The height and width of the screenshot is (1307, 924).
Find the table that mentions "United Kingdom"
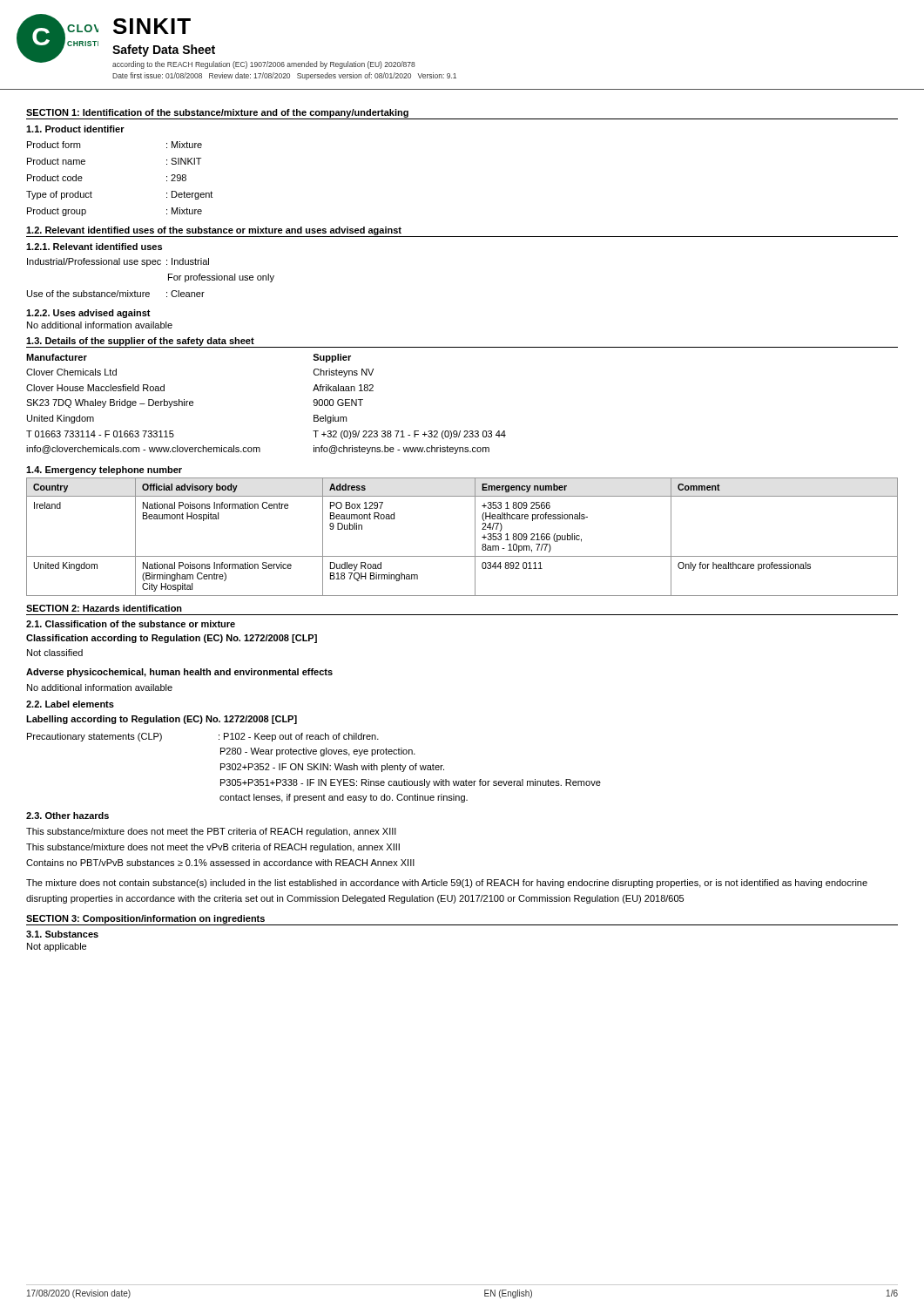(462, 537)
